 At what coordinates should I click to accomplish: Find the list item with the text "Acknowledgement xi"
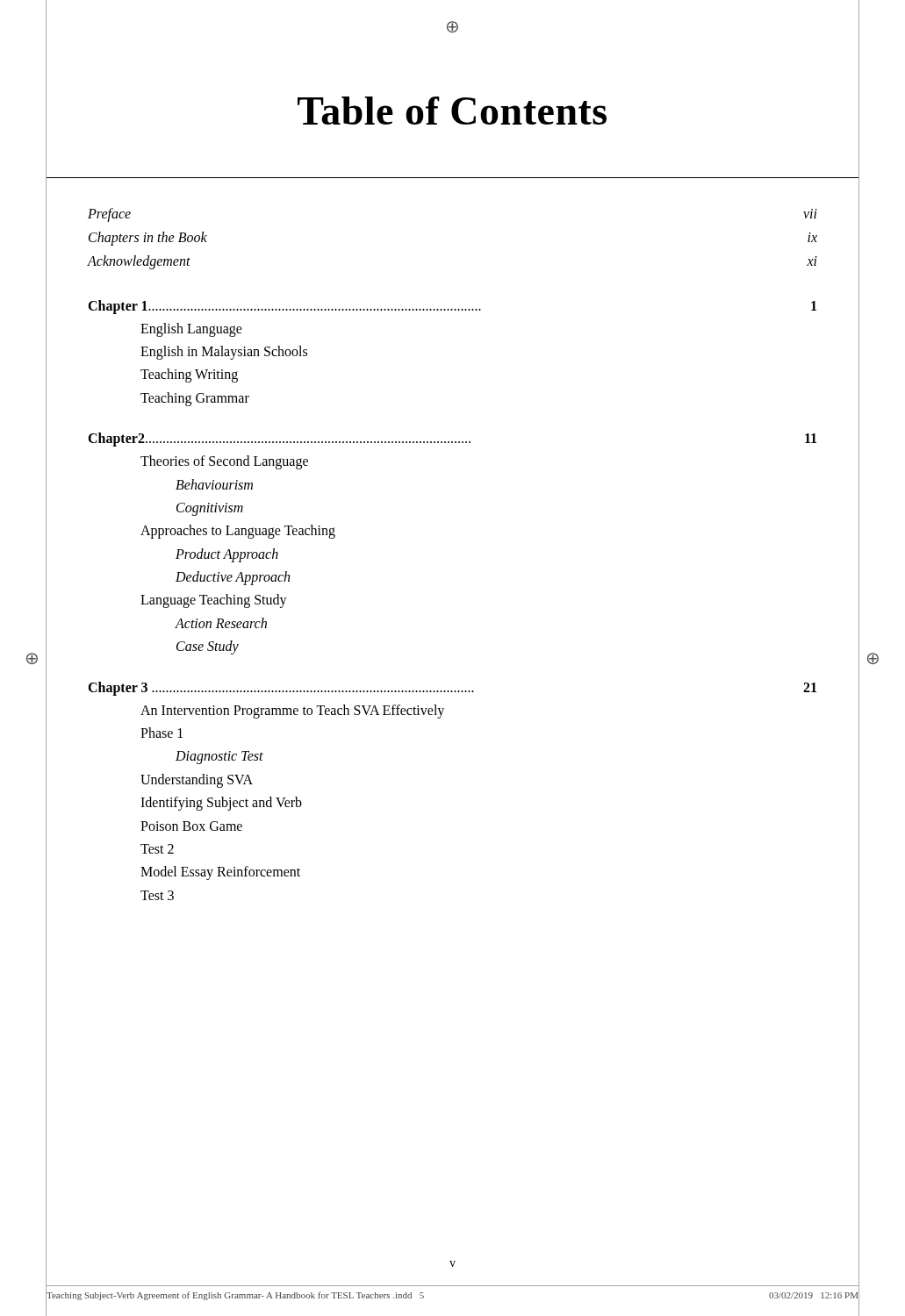point(139,262)
